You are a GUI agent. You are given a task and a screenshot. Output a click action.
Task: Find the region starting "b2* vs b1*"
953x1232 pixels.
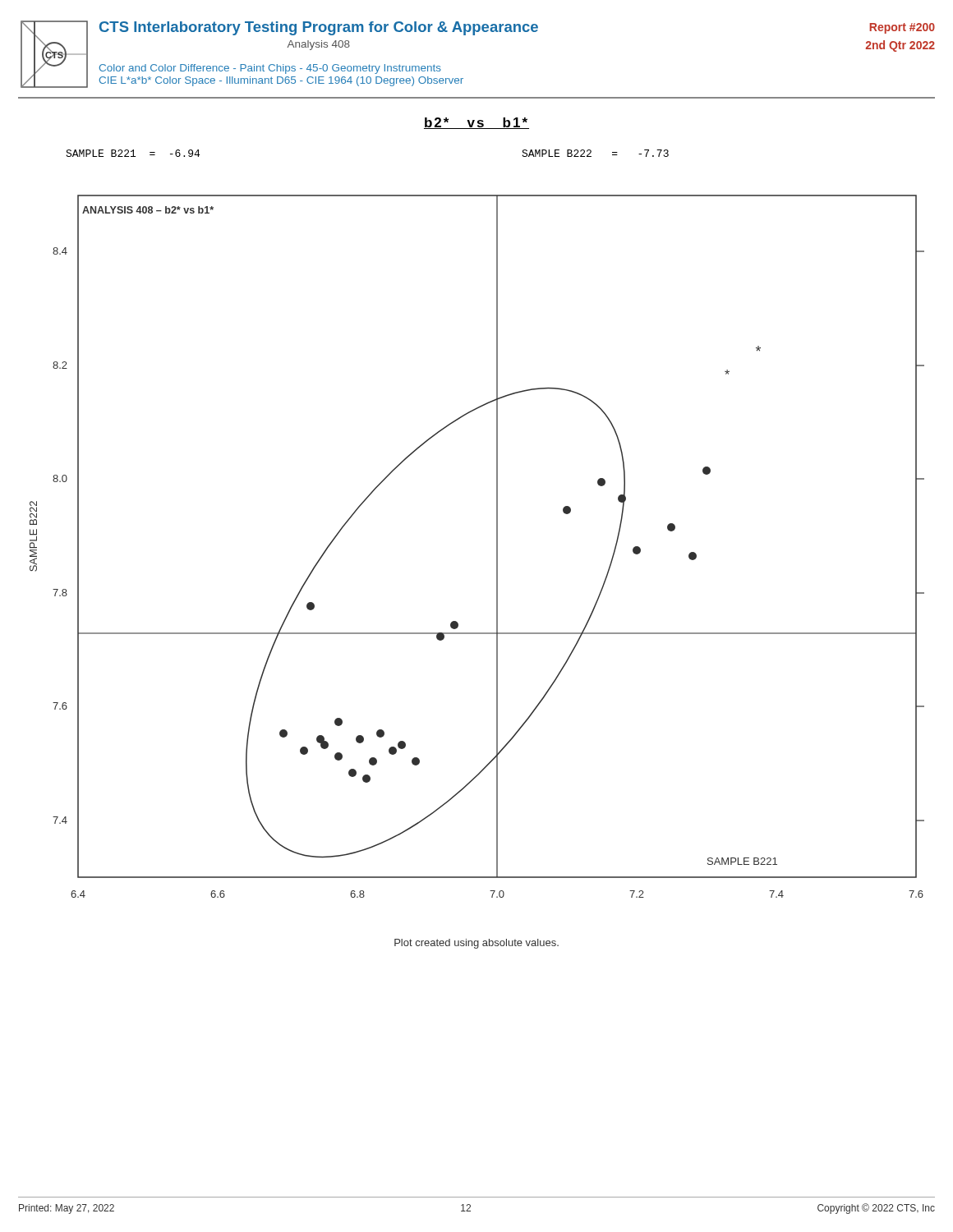click(476, 123)
